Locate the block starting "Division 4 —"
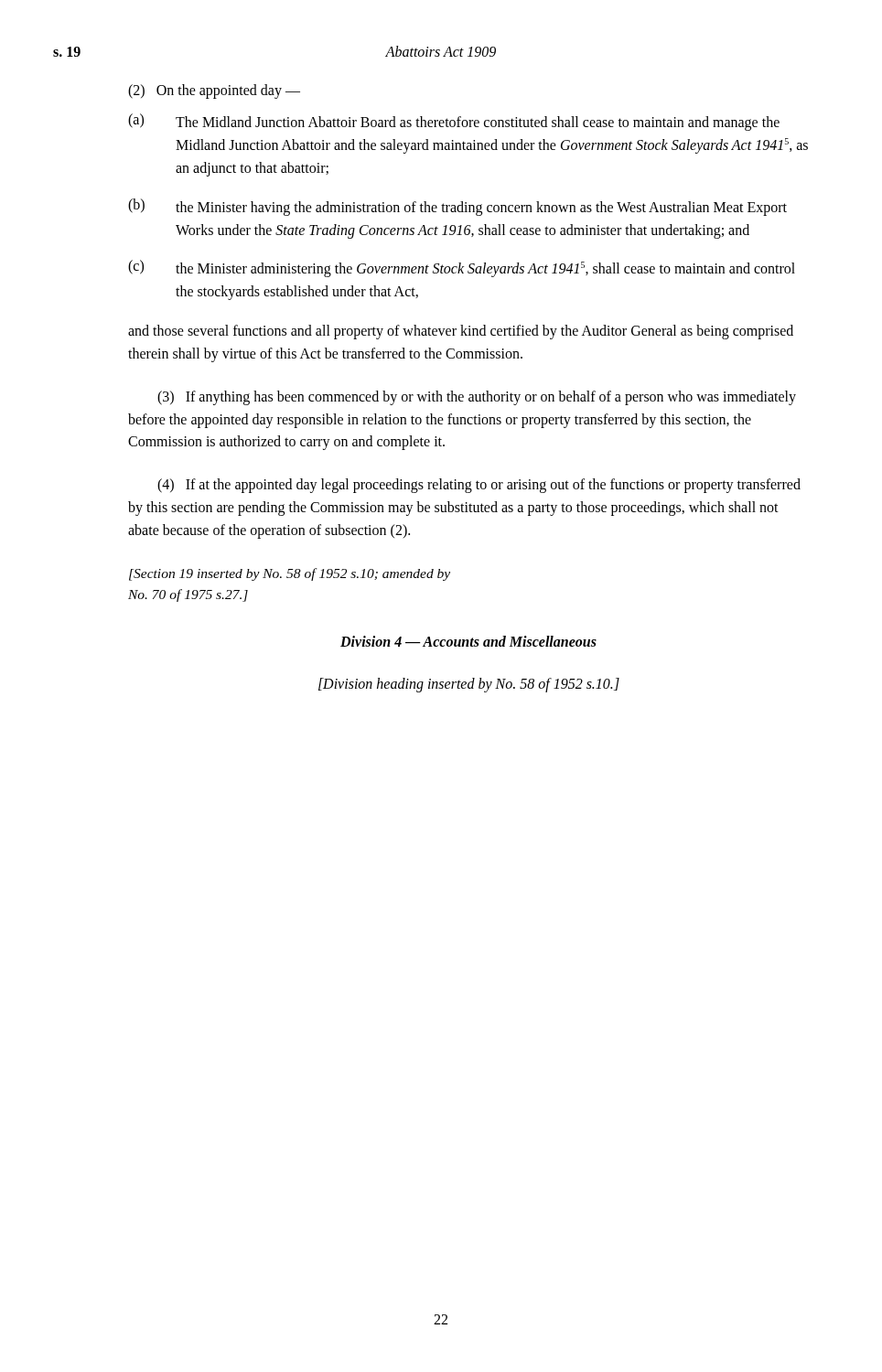Screen dimensions: 1372x882 click(x=468, y=642)
